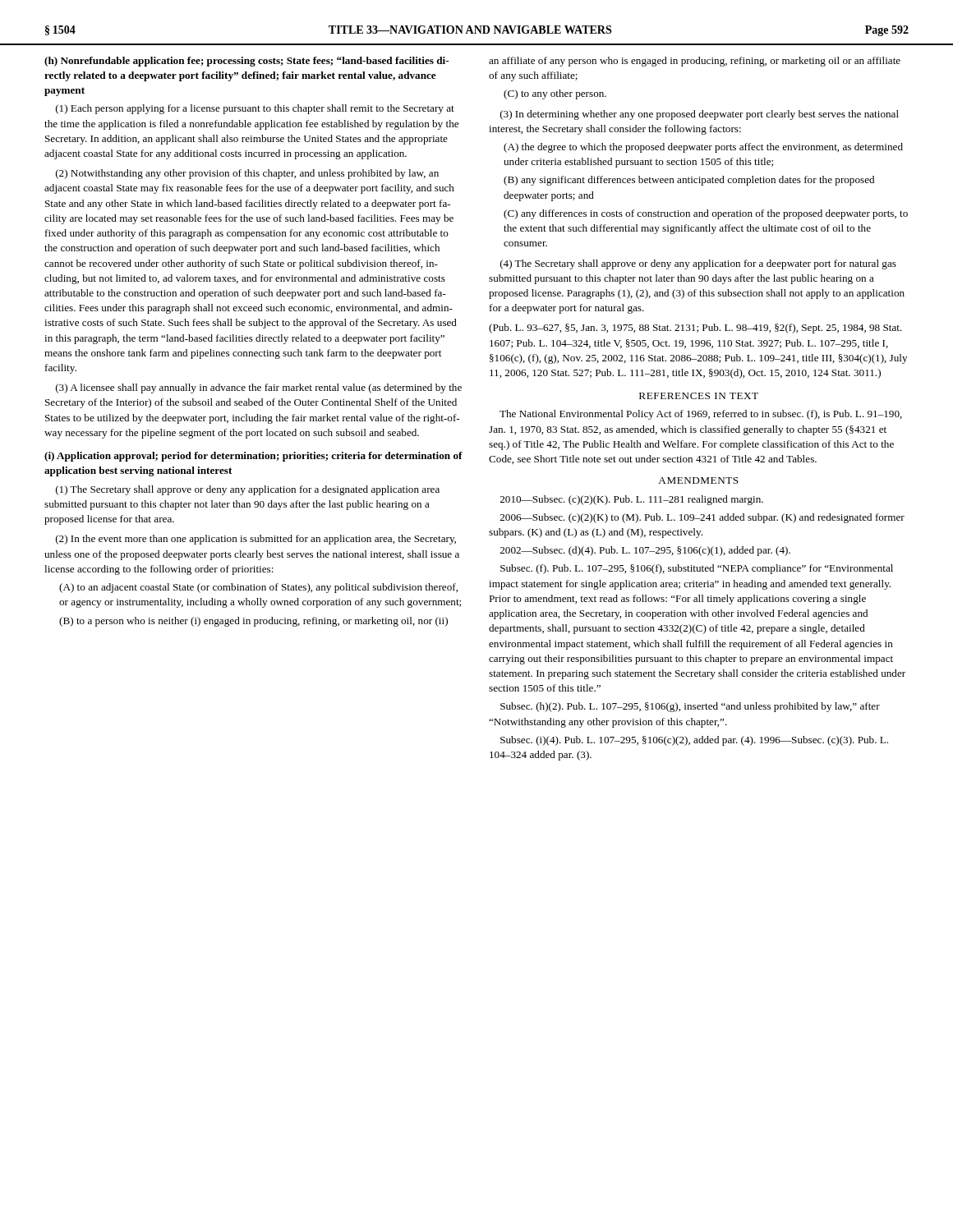The height and width of the screenshot is (1232, 953).
Task: Find the list item that reads "(A) the degree to which"
Action: coord(703,154)
